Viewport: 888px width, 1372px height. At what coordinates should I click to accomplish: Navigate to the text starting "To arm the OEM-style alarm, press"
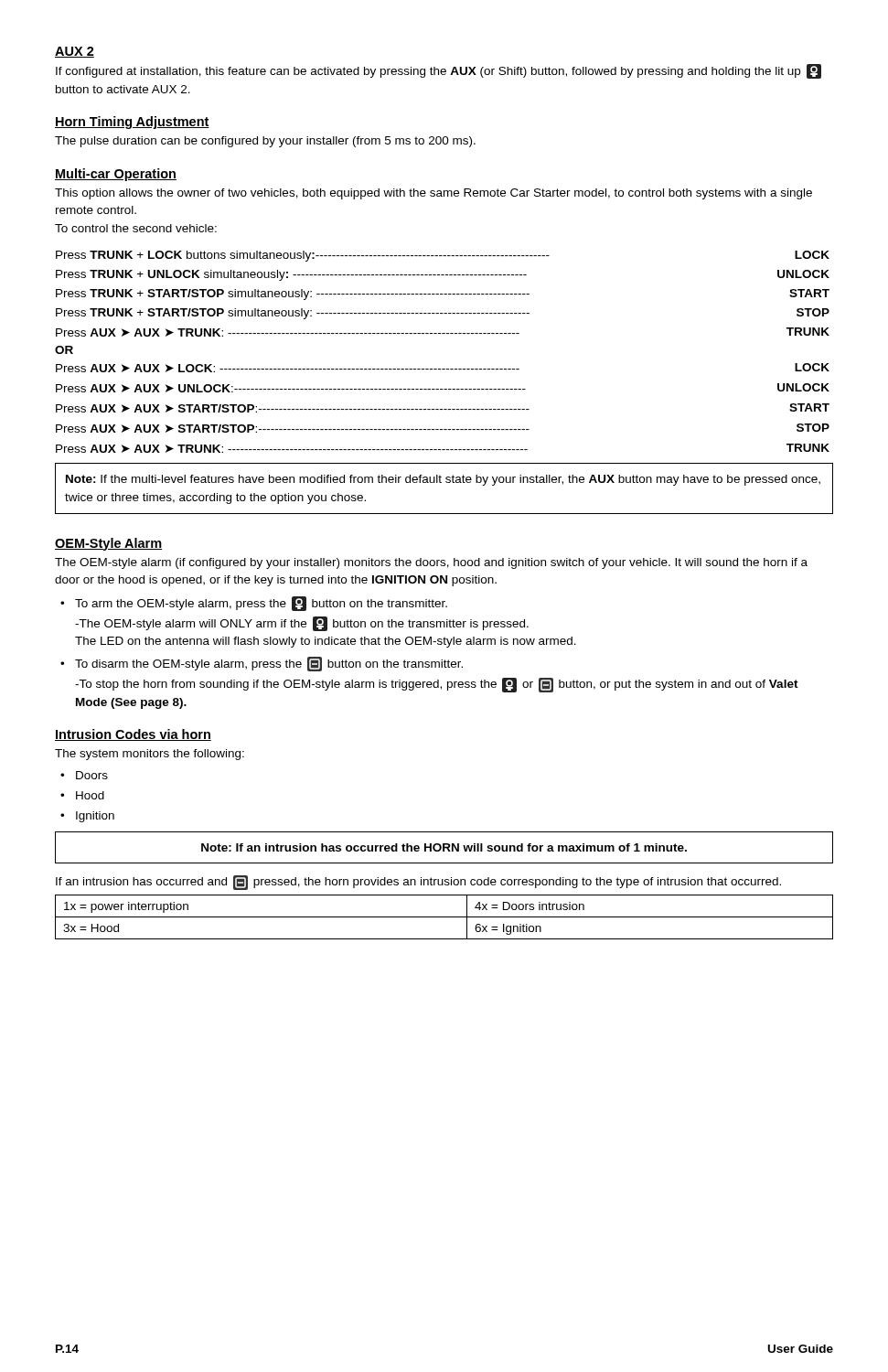point(454,623)
